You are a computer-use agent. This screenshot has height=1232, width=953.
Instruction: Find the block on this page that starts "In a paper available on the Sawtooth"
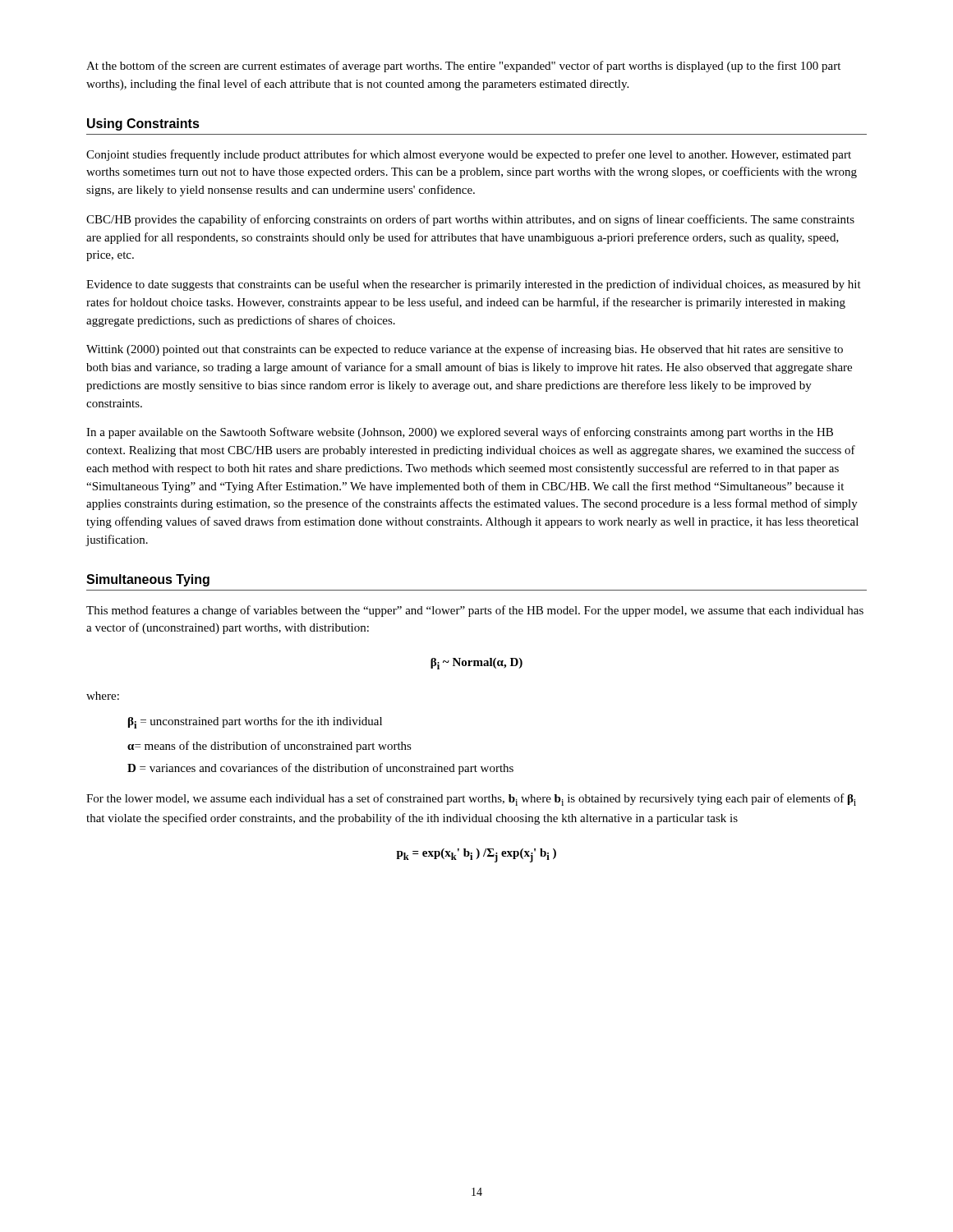472,486
